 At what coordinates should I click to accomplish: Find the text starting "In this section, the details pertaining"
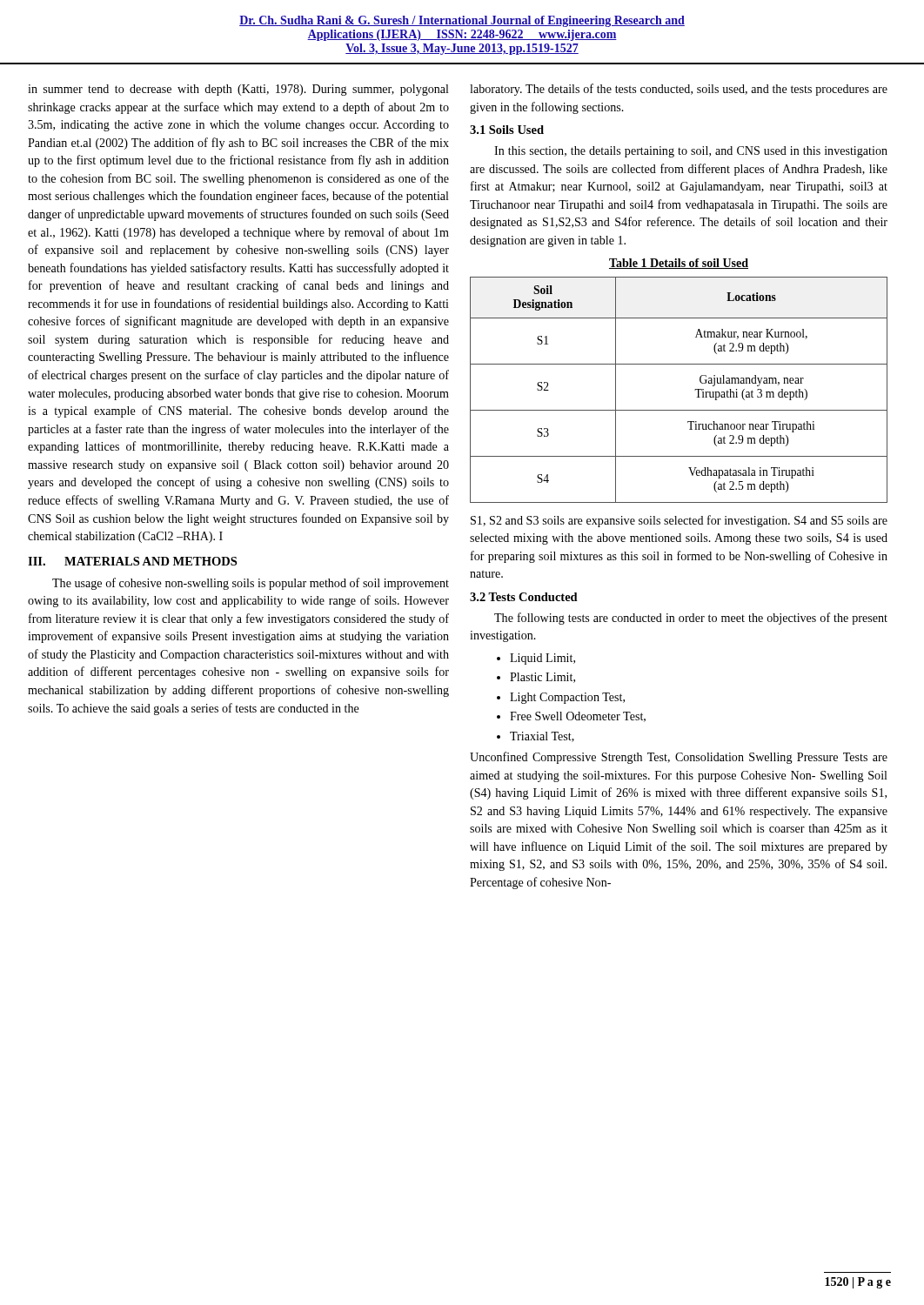tap(679, 196)
